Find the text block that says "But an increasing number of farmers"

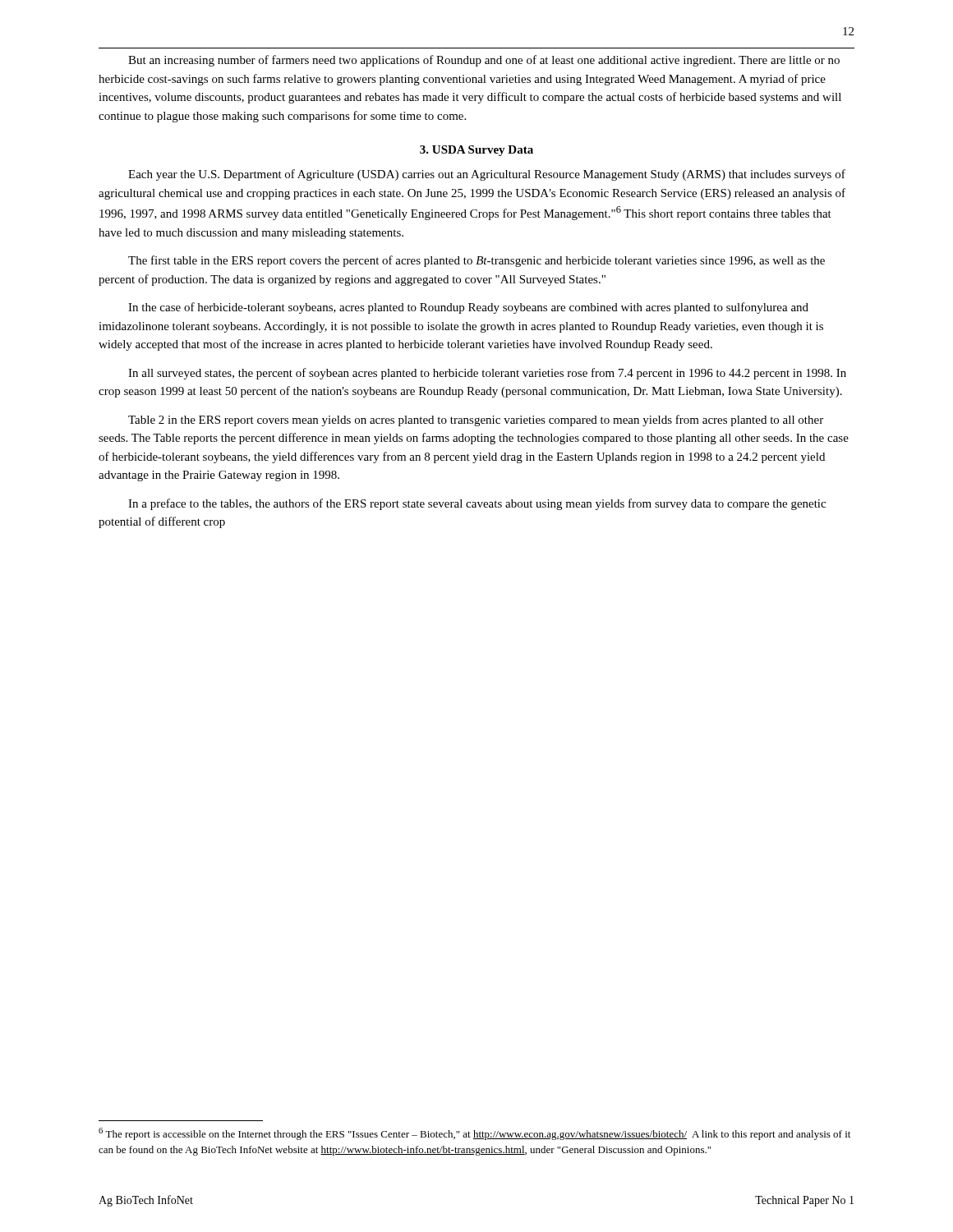(x=476, y=88)
